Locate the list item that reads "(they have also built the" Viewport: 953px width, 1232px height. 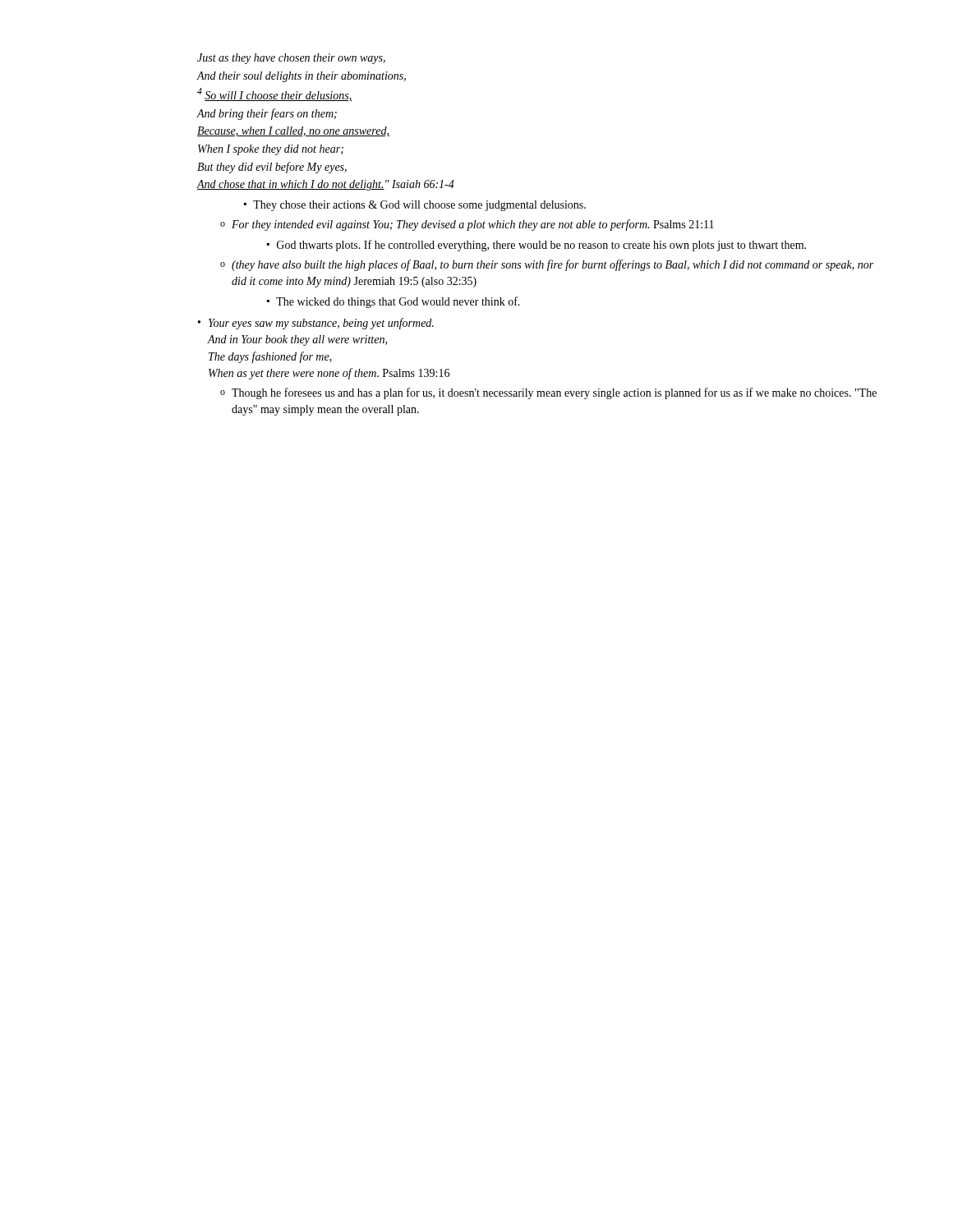coord(554,274)
